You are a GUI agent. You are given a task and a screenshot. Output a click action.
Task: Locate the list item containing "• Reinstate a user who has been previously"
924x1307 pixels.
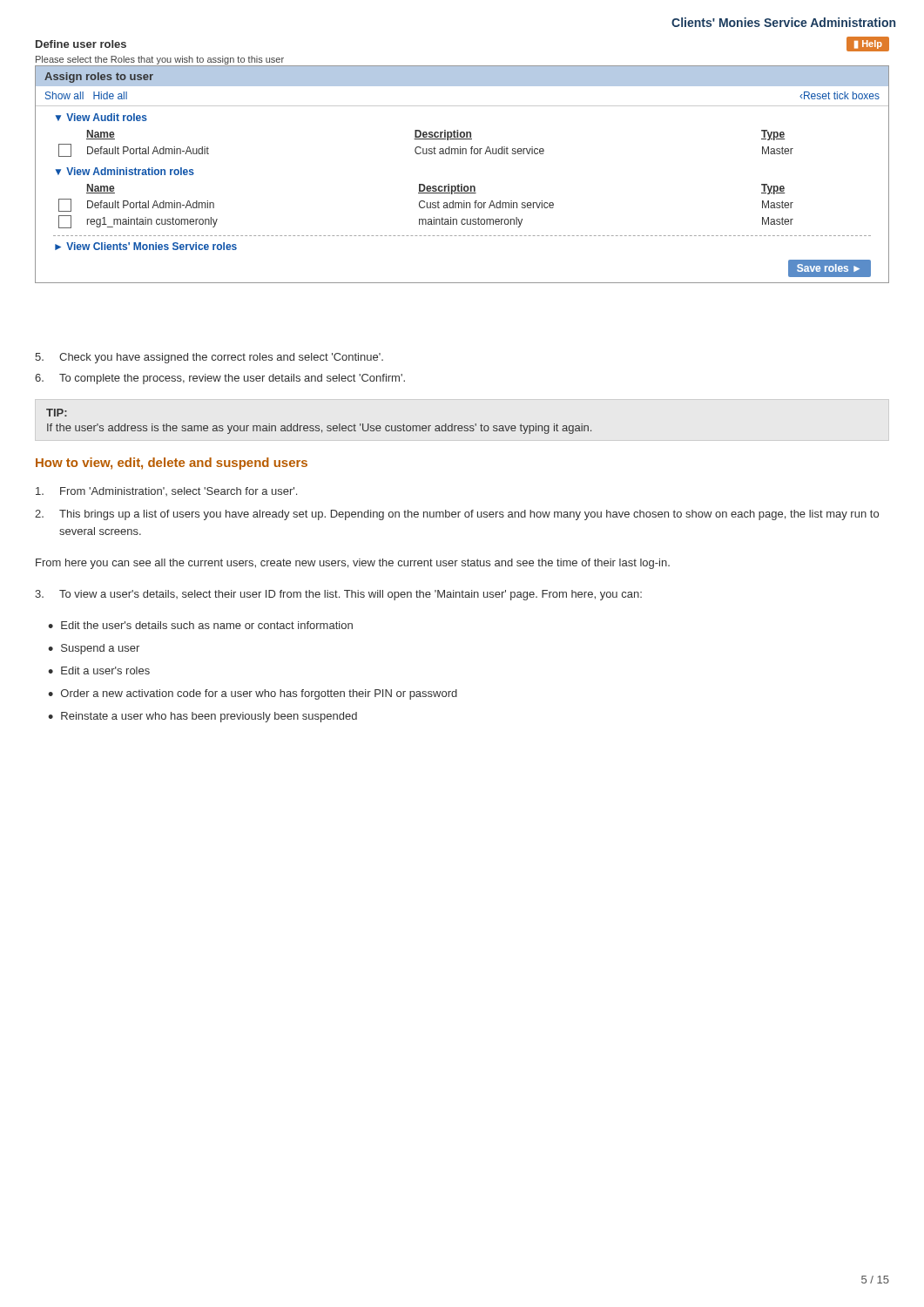(x=203, y=717)
